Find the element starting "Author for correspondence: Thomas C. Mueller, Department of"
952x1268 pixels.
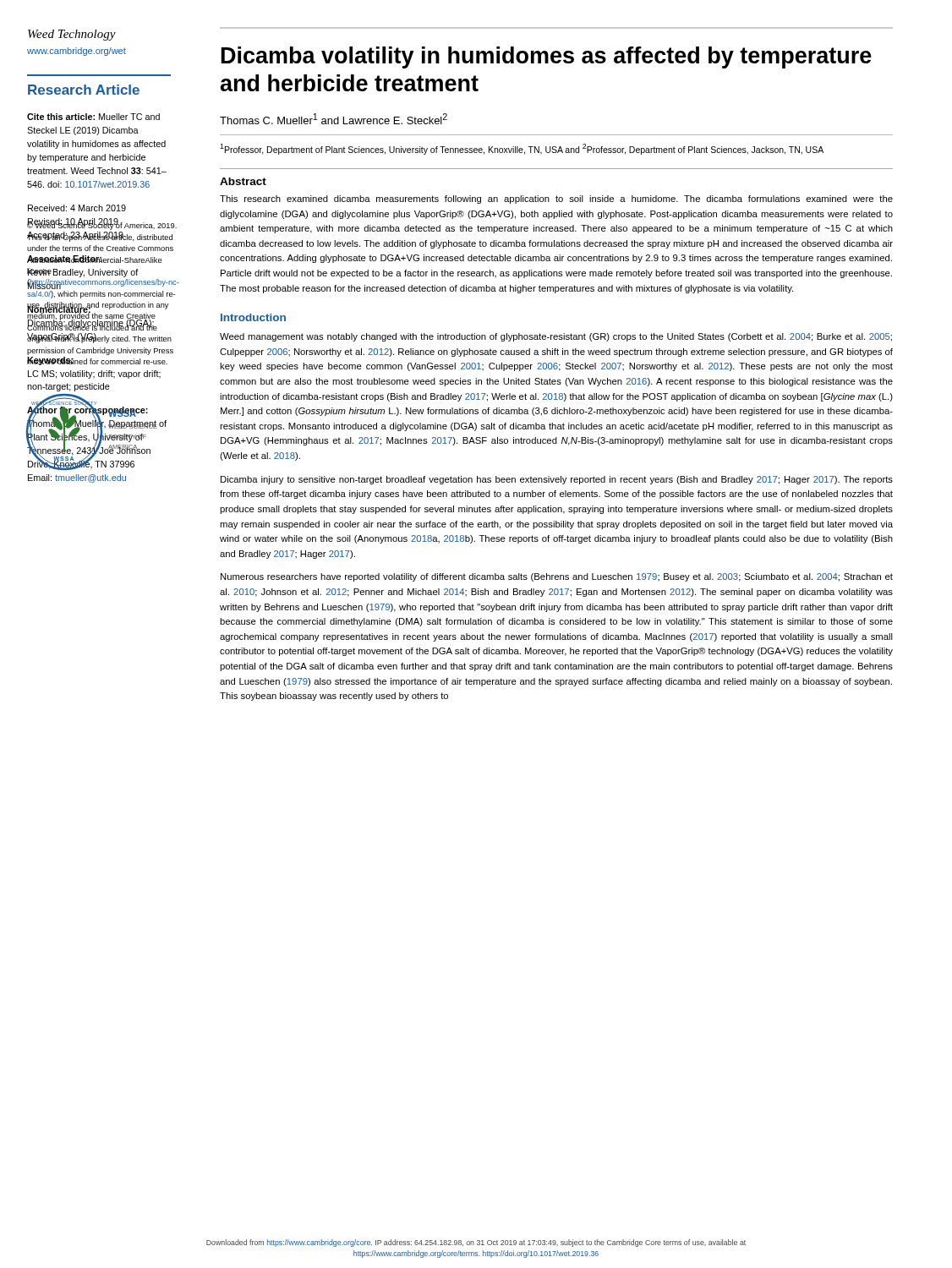coord(97,444)
